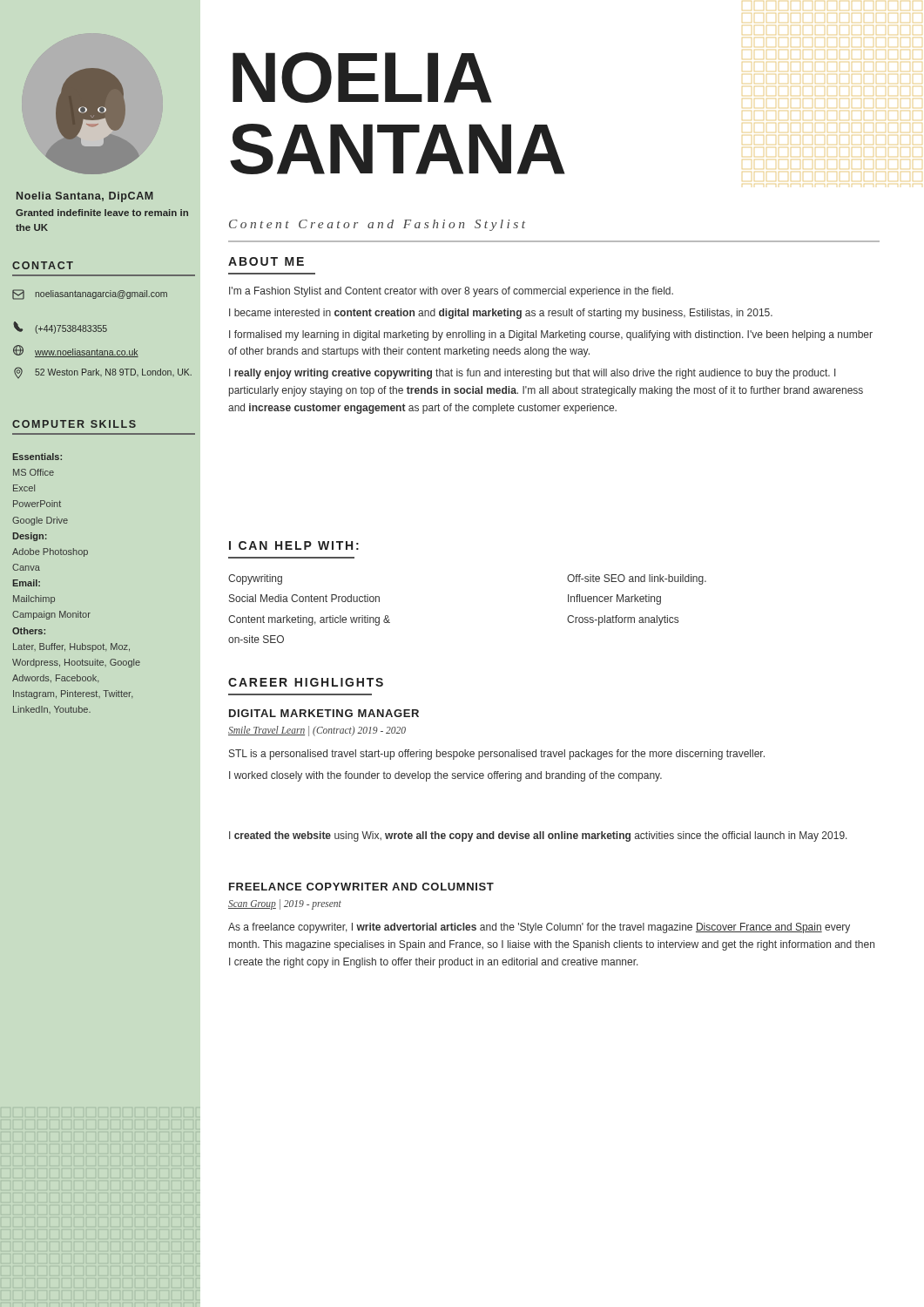The image size is (924, 1307).
Task: Find the element starting "COMPUTER SKILLS"
Action: 104,427
